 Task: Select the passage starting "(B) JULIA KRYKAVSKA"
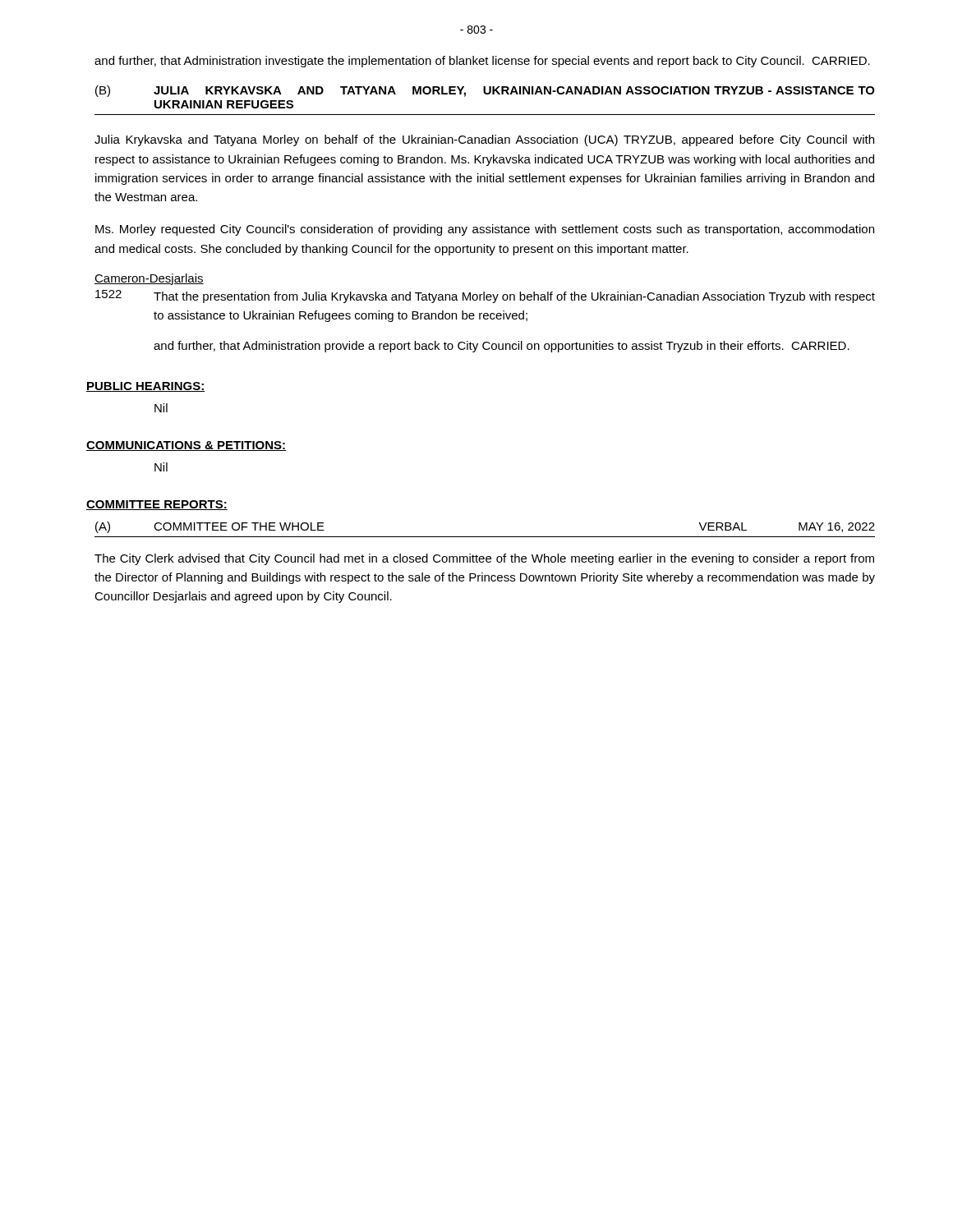pos(485,97)
